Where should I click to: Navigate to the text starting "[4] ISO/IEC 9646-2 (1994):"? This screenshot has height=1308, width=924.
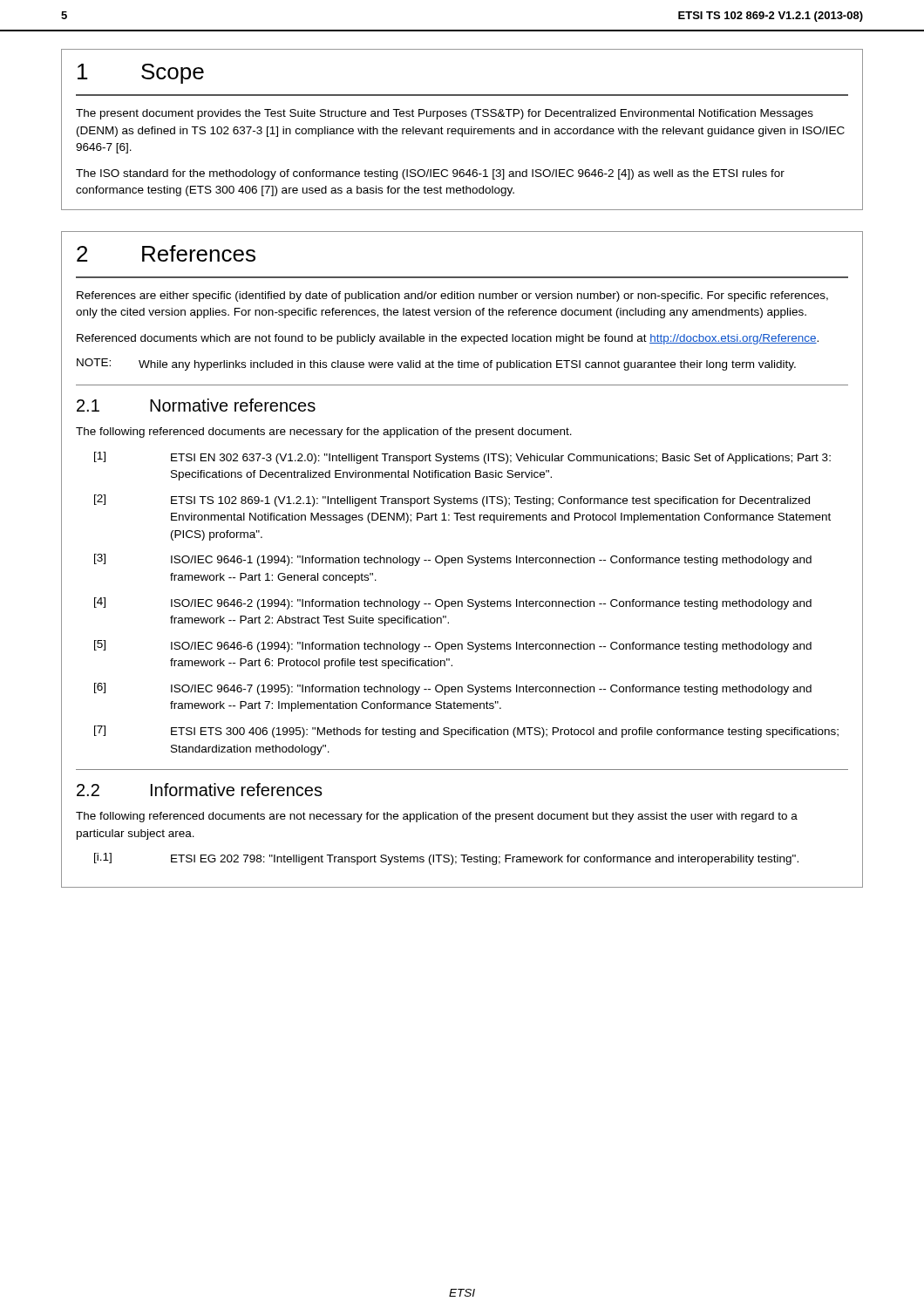(462, 611)
